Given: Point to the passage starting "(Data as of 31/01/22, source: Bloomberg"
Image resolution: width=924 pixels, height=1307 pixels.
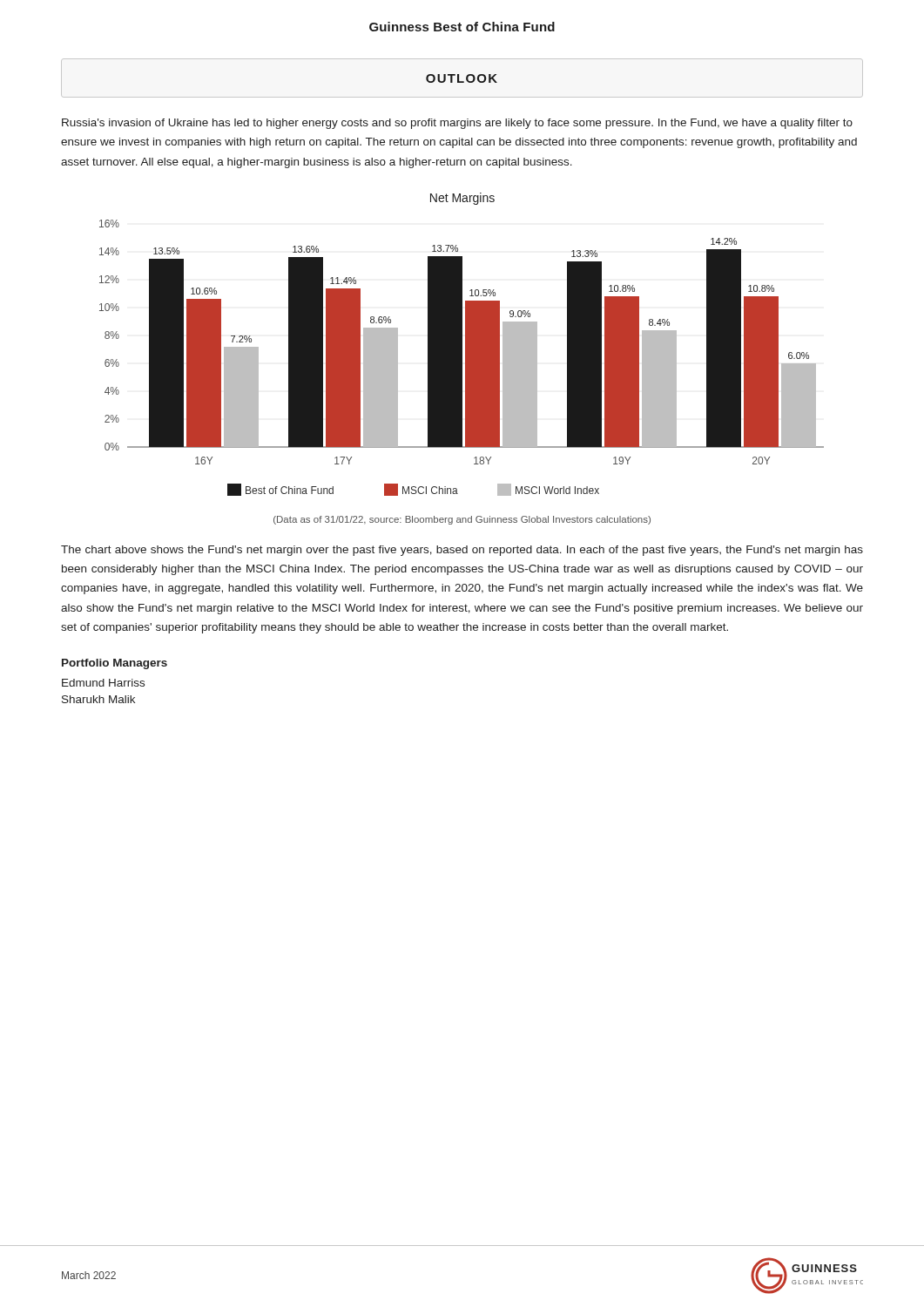Looking at the screenshot, I should 462,519.
